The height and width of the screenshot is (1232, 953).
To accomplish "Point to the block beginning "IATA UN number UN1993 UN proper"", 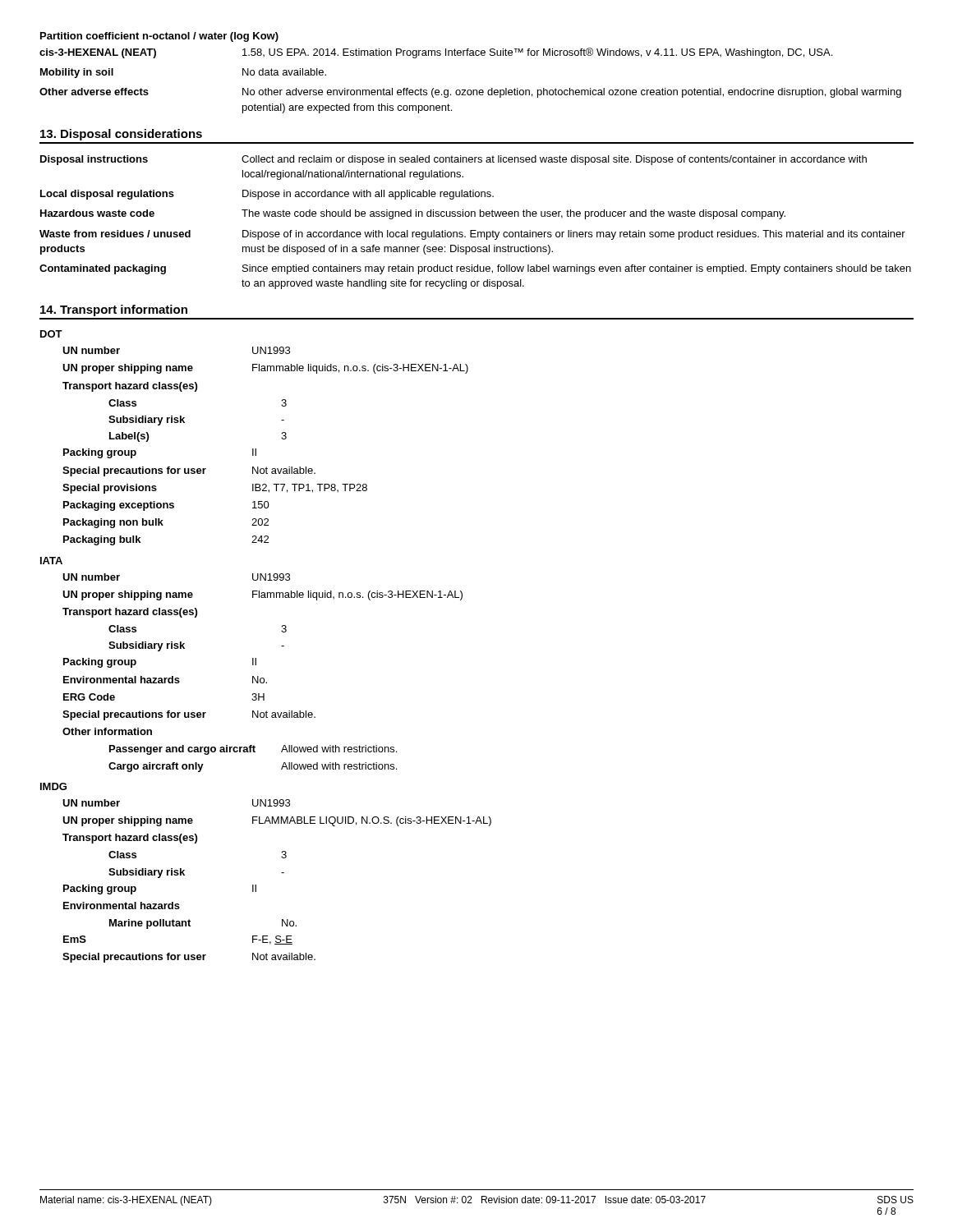I will pos(51,561).
